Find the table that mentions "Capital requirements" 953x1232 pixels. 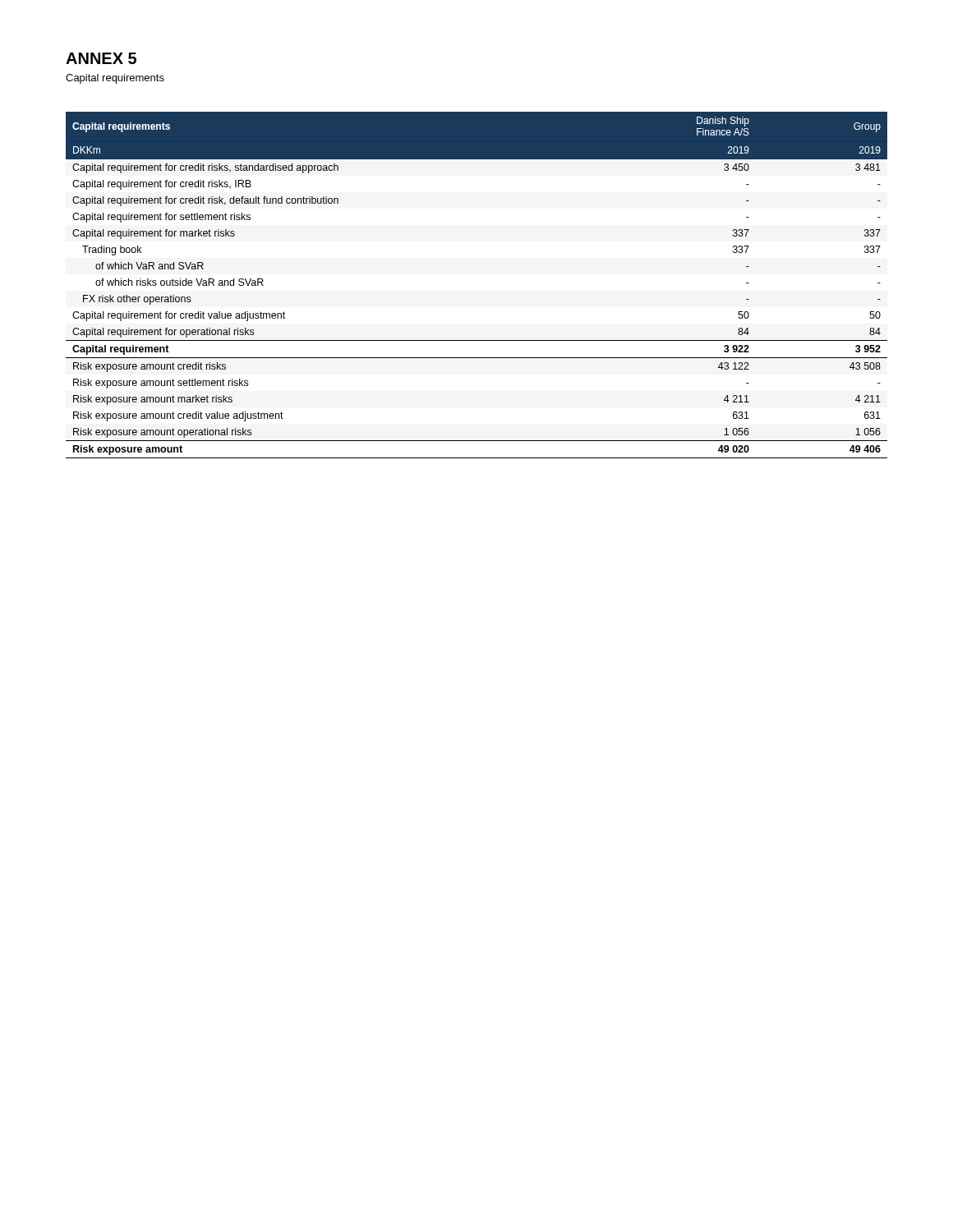click(x=476, y=285)
